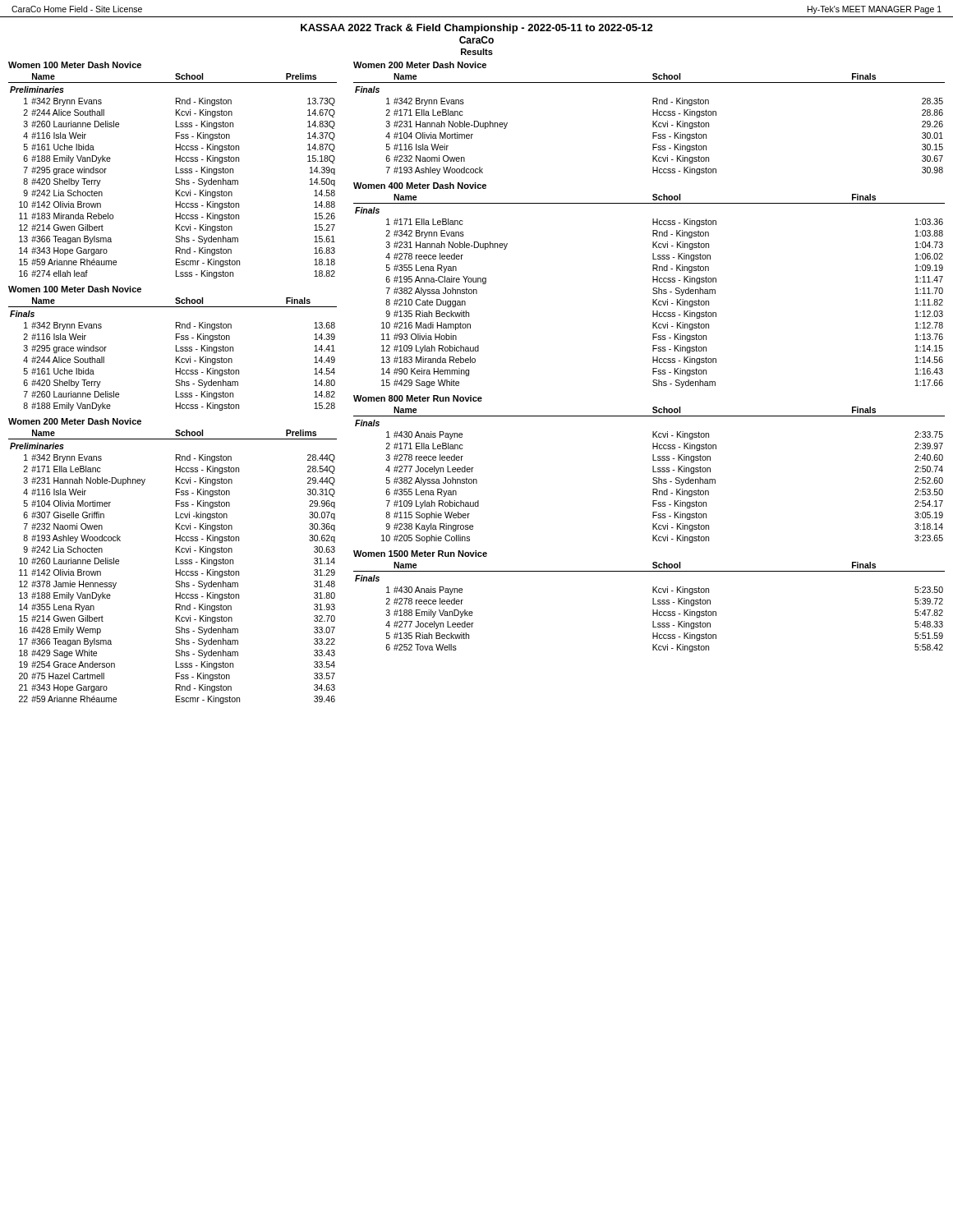Image resolution: width=953 pixels, height=1232 pixels.
Task: Find "Women 1500 Meter Run Novice" on this page
Action: click(420, 554)
